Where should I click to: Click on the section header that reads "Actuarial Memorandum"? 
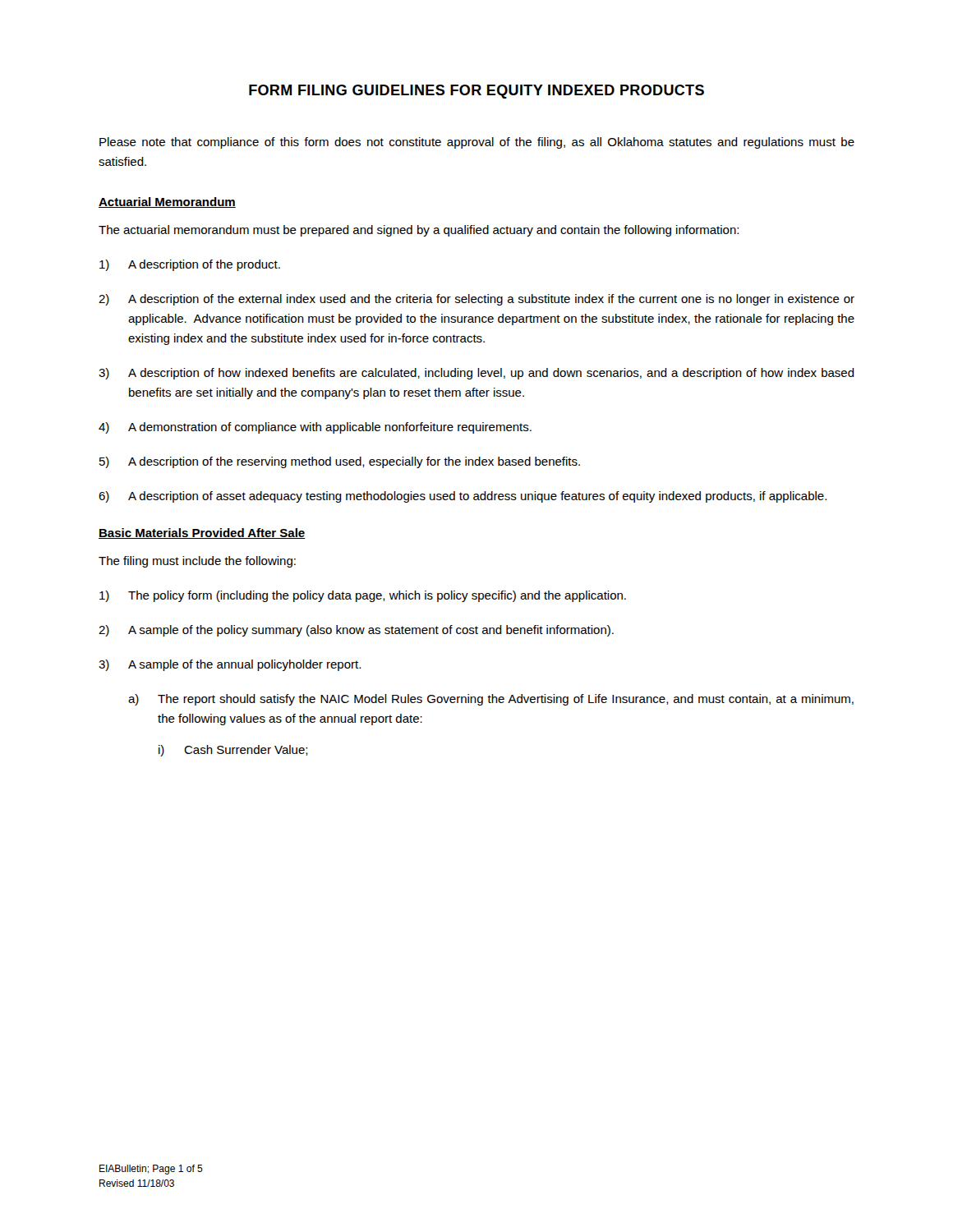pos(167,202)
